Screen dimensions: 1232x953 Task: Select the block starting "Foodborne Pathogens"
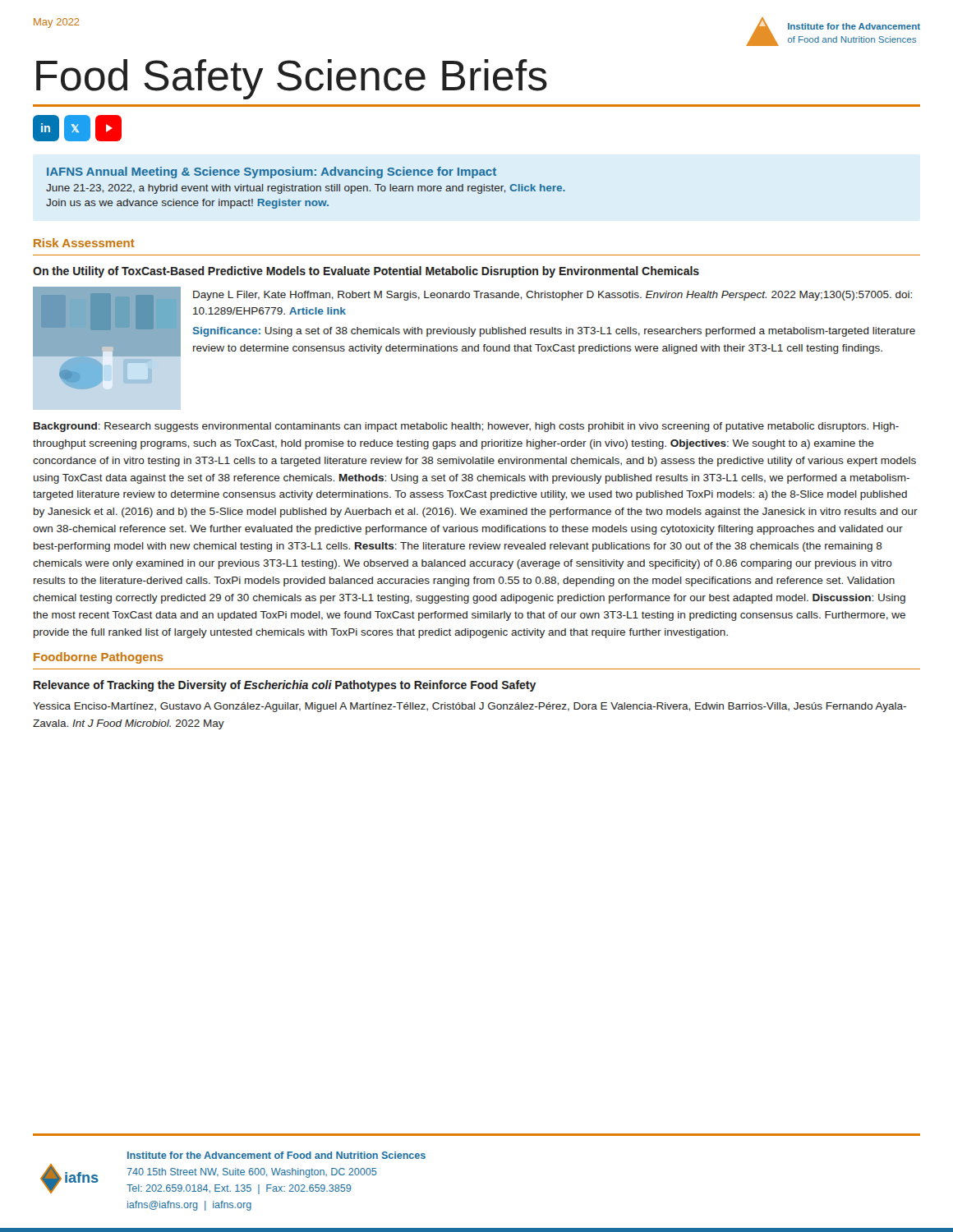tap(98, 656)
